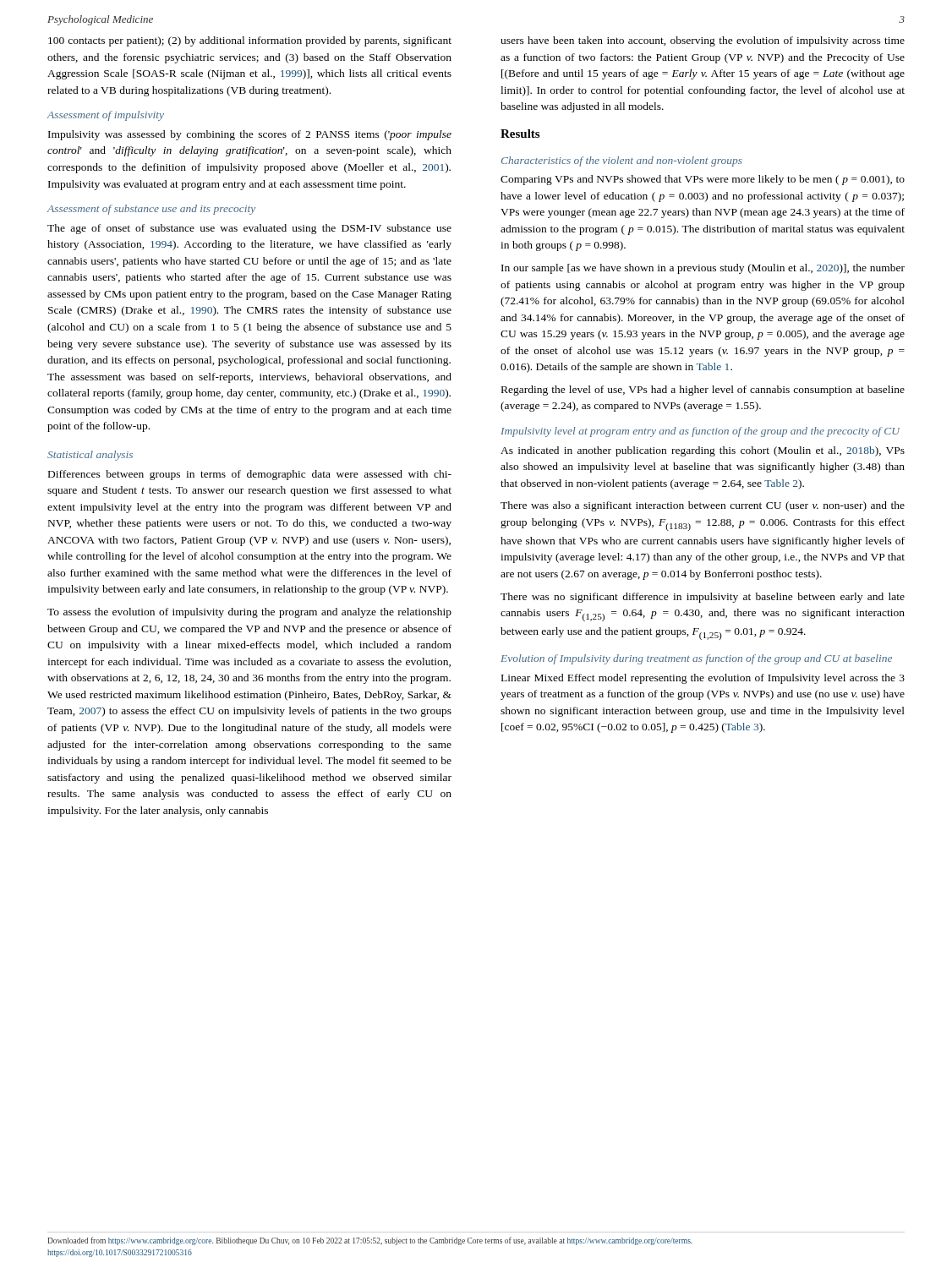This screenshot has height=1268, width=952.
Task: Navigate to the text starting "Impulsivity was assessed by combining the"
Action: click(x=249, y=159)
